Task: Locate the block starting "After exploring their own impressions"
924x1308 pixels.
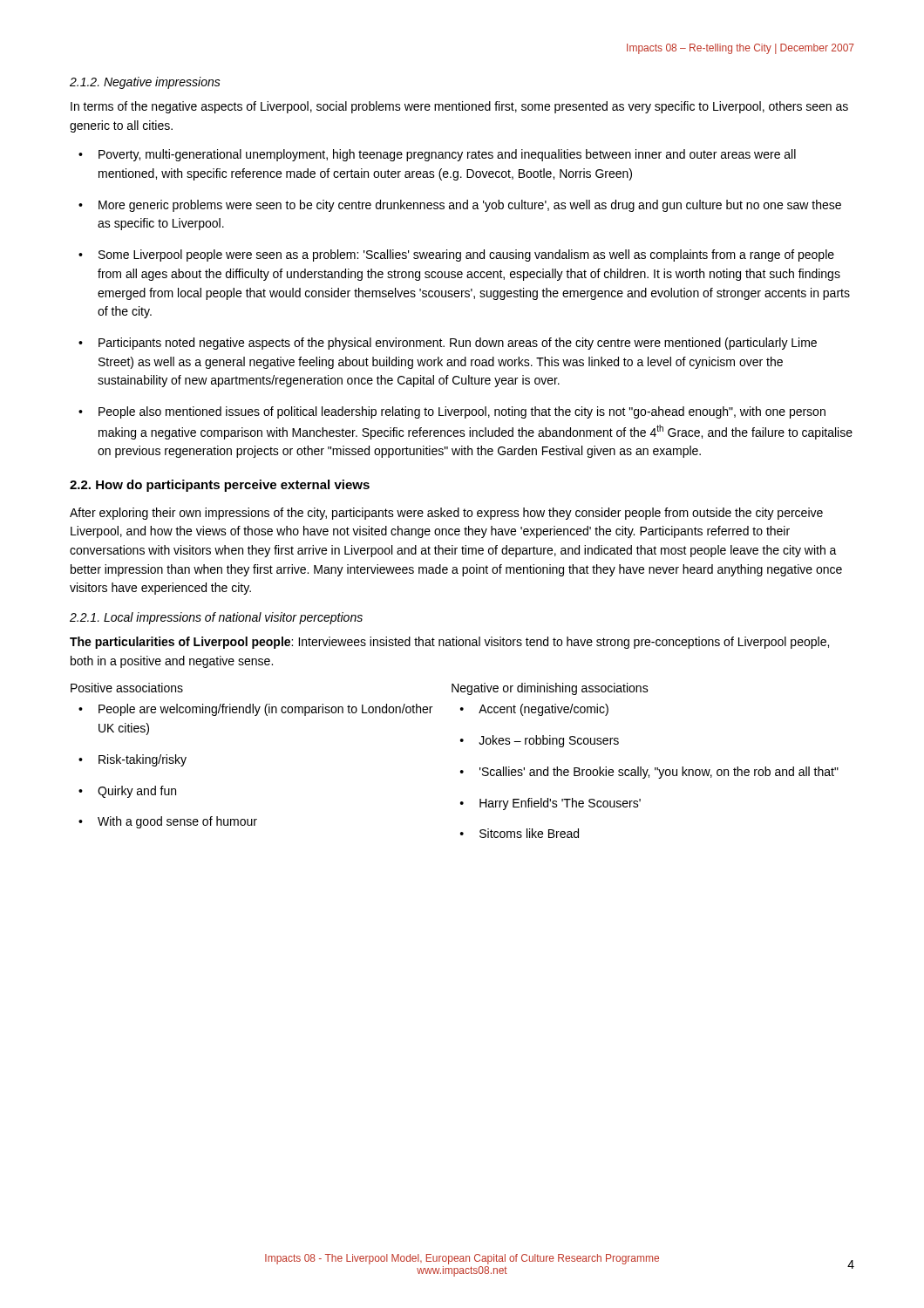Action: pos(456,550)
